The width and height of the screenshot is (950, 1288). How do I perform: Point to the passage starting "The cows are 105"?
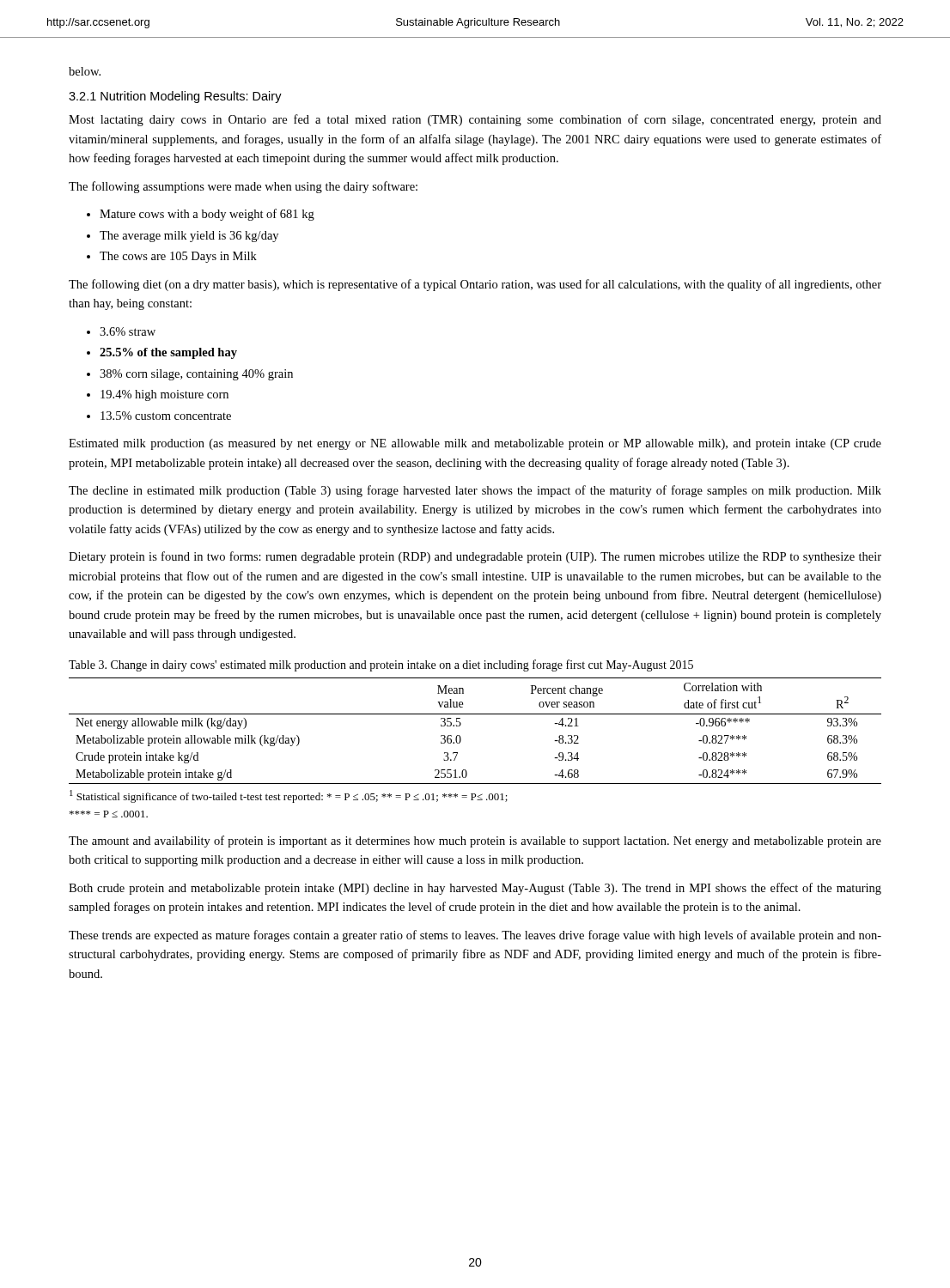point(178,256)
